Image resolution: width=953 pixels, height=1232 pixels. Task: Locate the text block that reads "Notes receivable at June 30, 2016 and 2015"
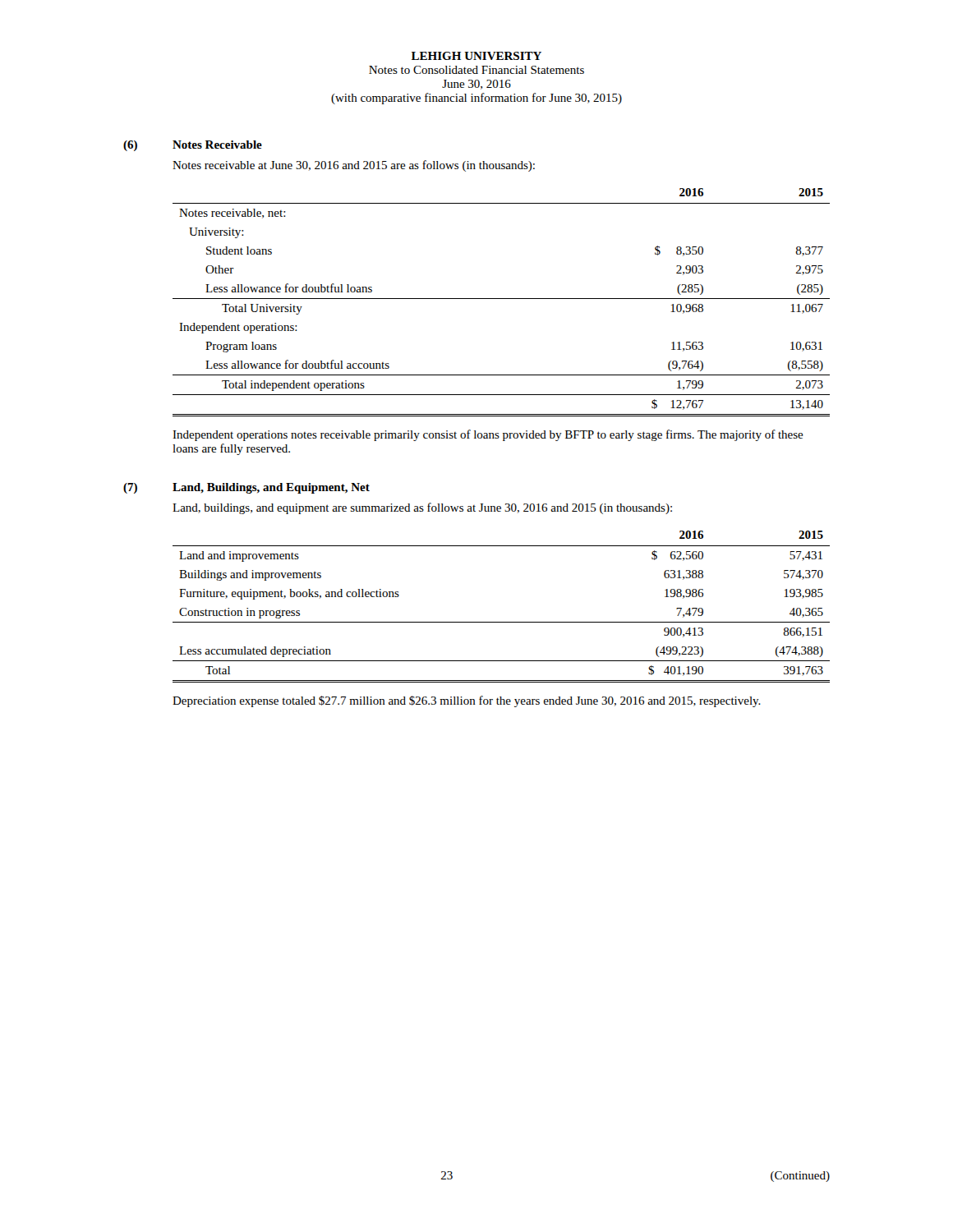pos(354,165)
